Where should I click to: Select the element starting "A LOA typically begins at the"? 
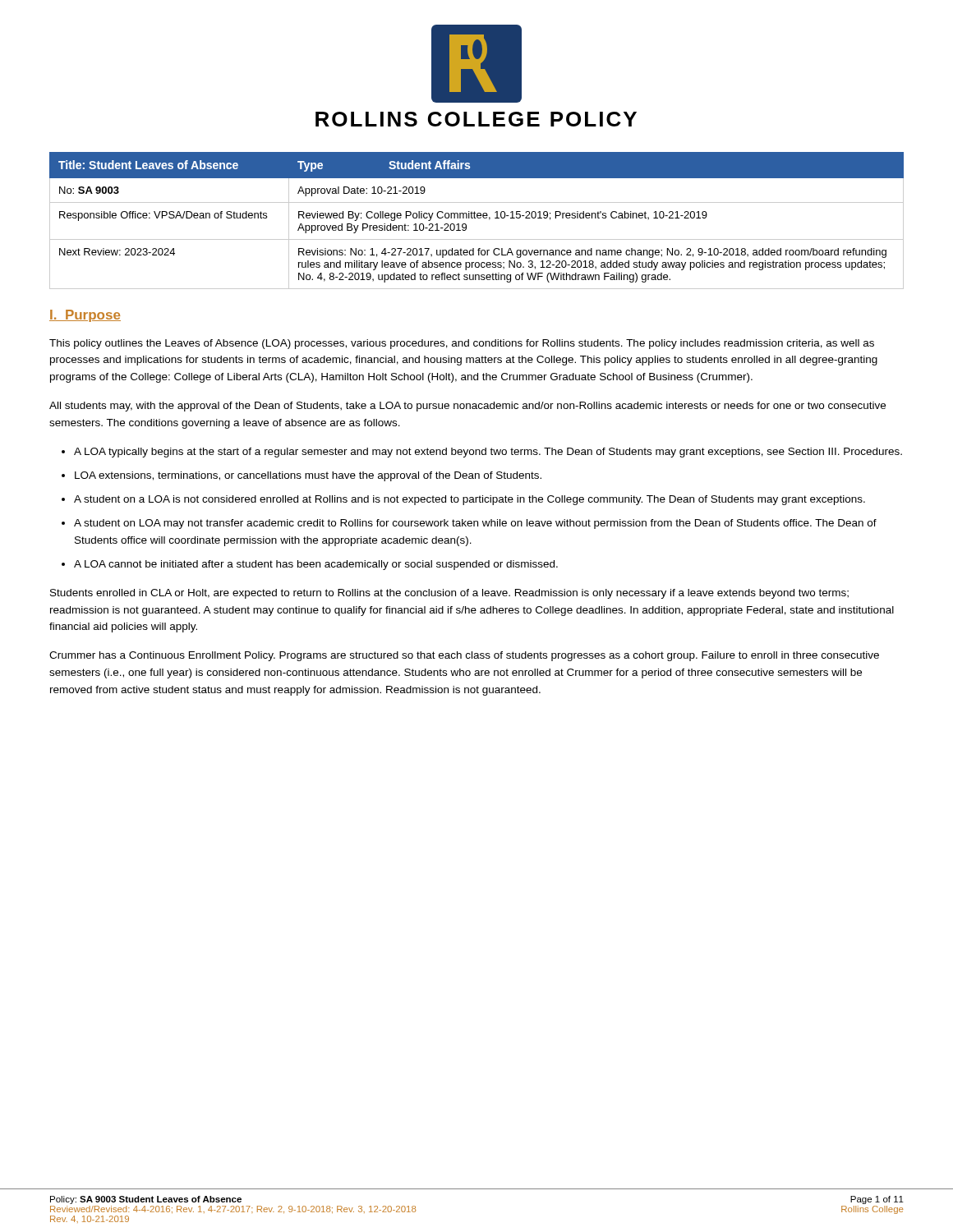(489, 452)
